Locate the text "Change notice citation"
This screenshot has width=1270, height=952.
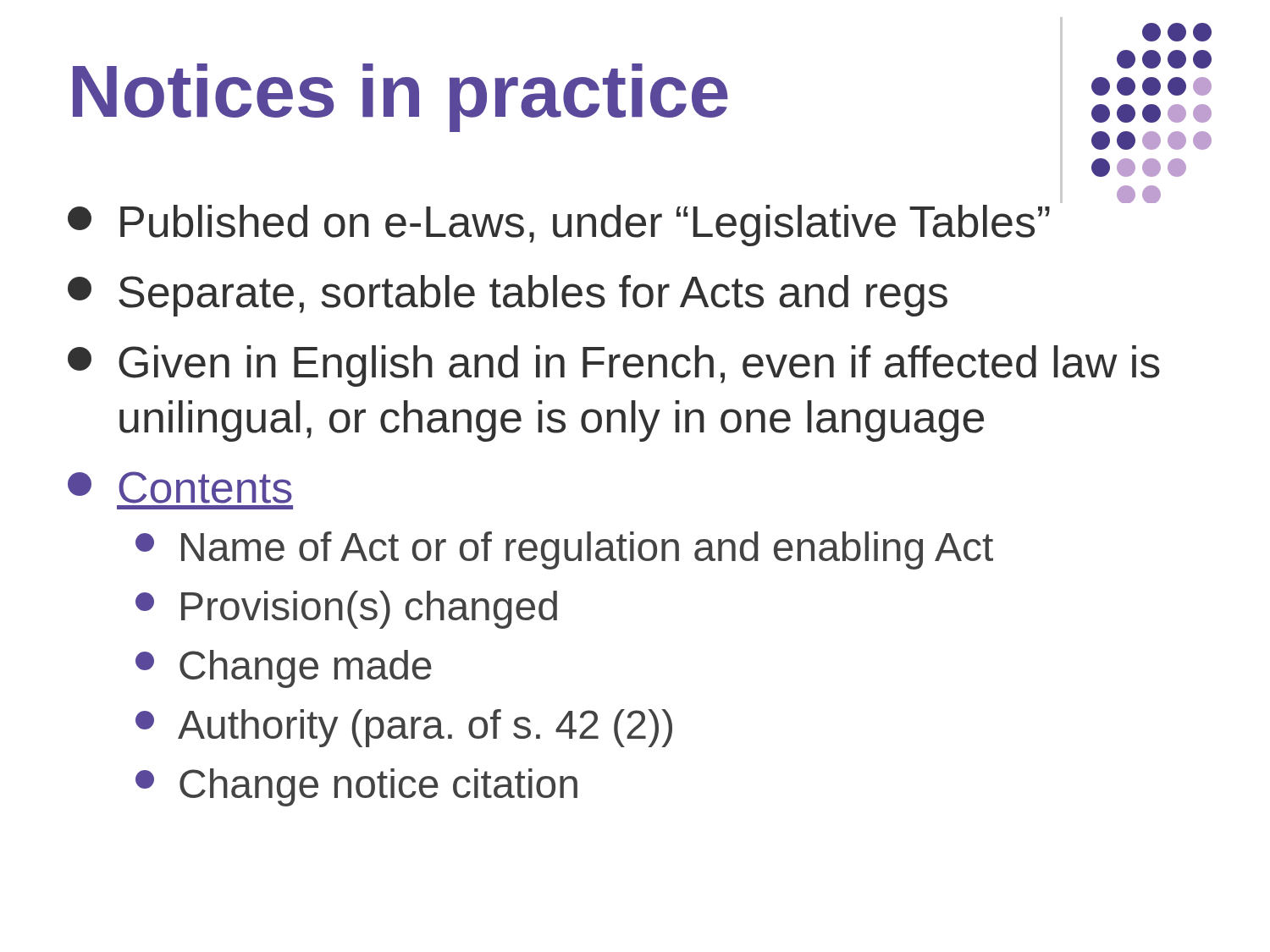pos(356,787)
